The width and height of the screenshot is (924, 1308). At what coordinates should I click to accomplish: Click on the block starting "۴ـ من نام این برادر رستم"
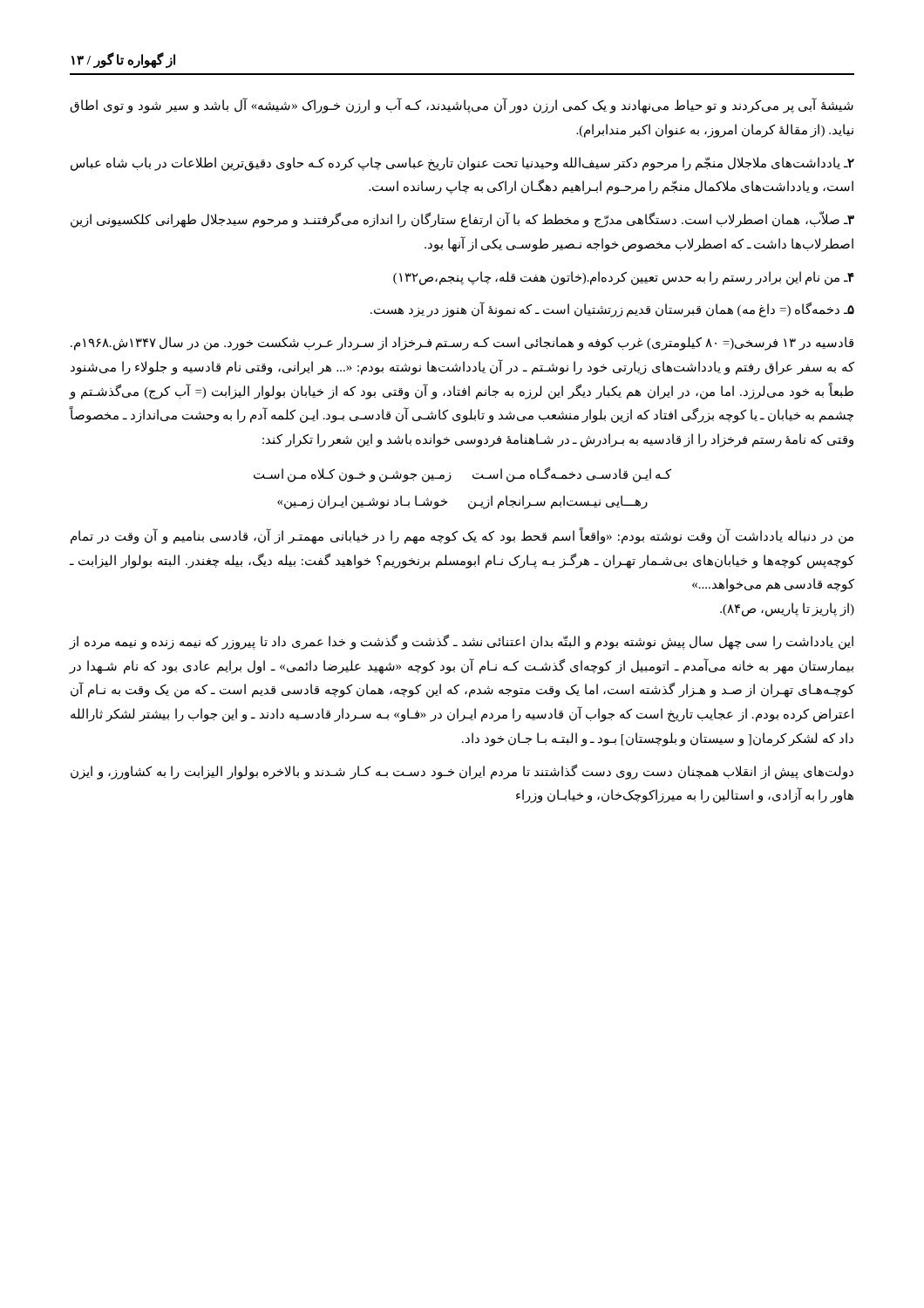tap(462, 278)
